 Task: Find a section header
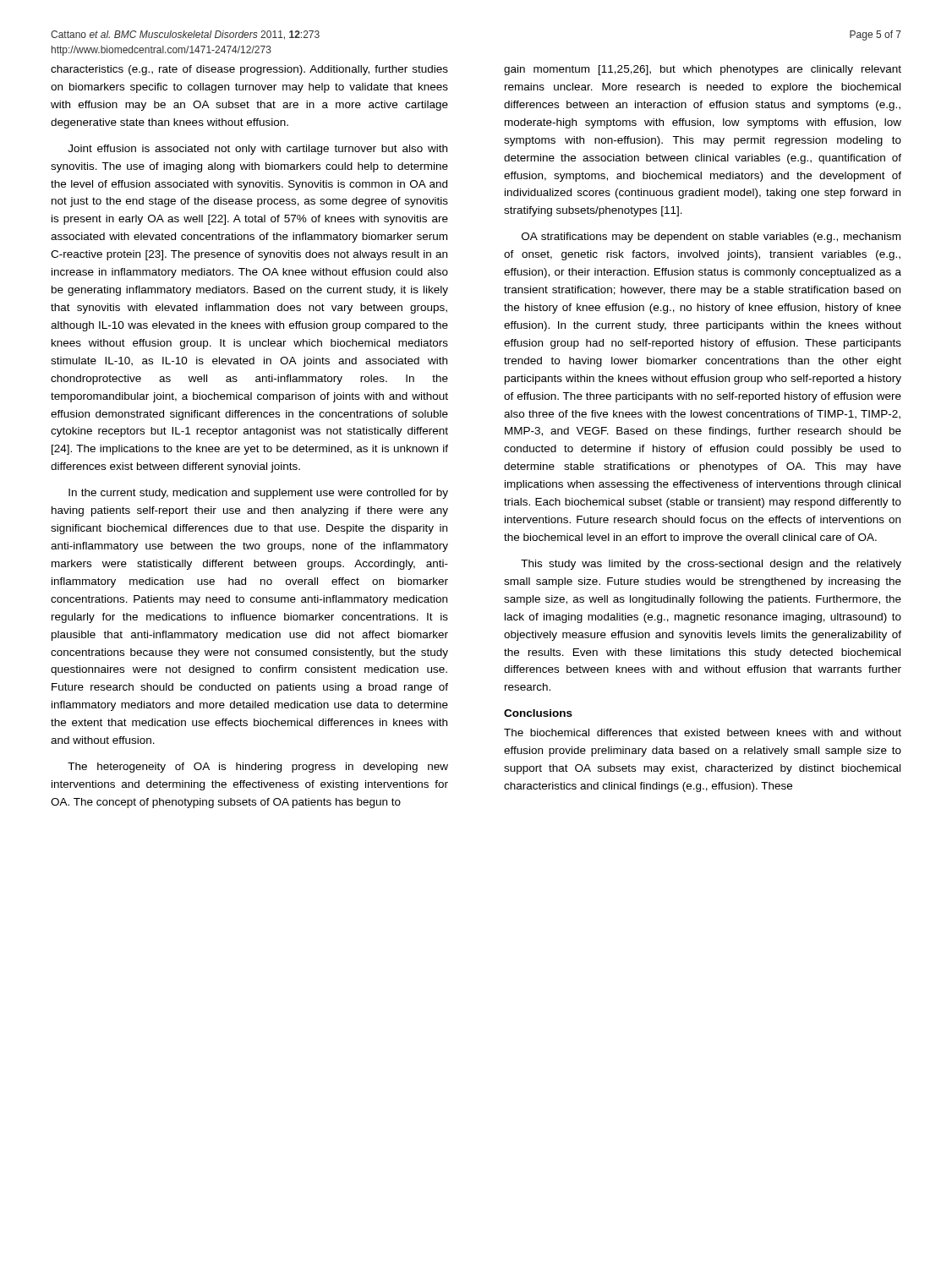[538, 713]
